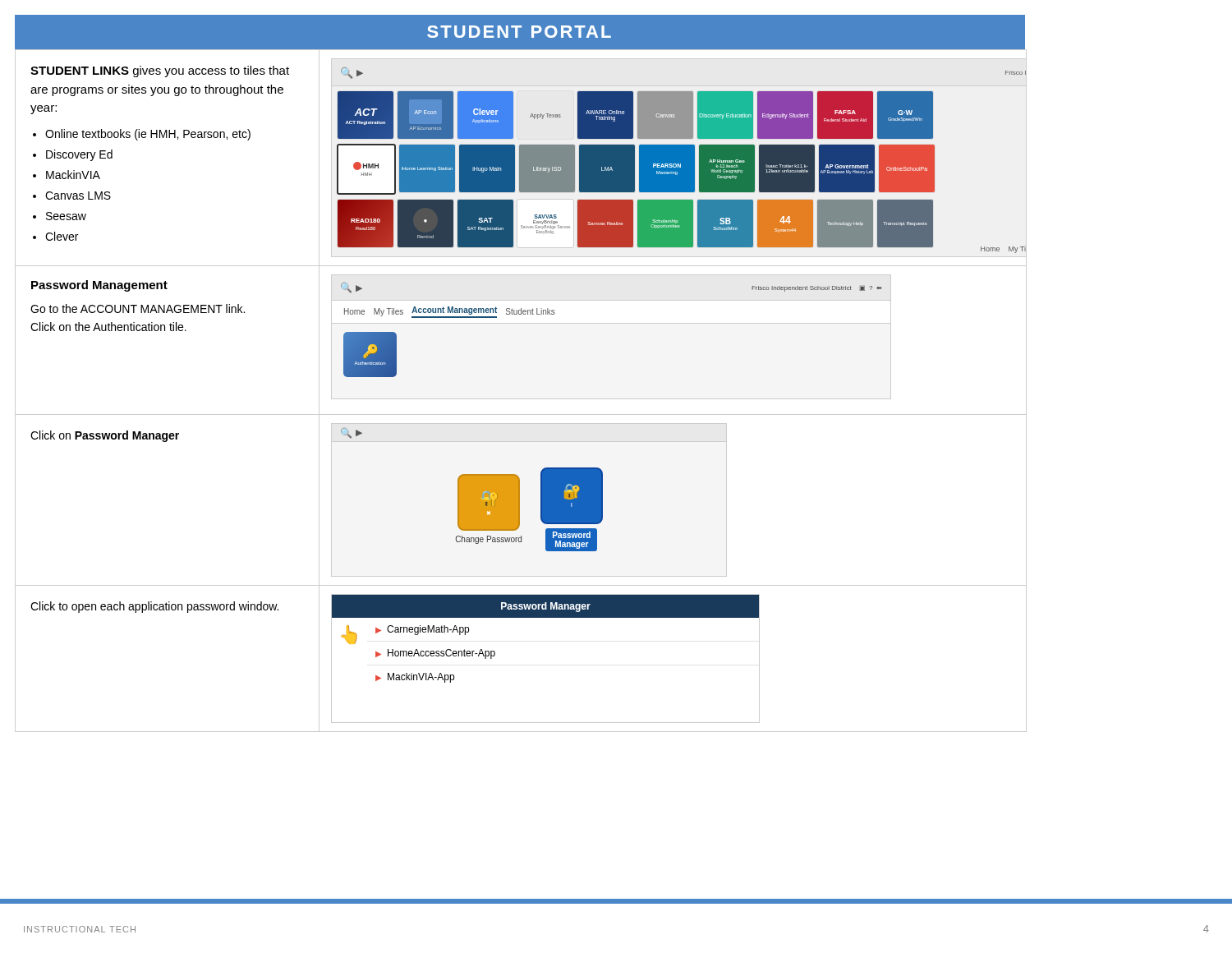Click on the block starting "Go to the ACCOUNT MANAGEMENT link."
The image size is (1232, 953).
point(138,318)
